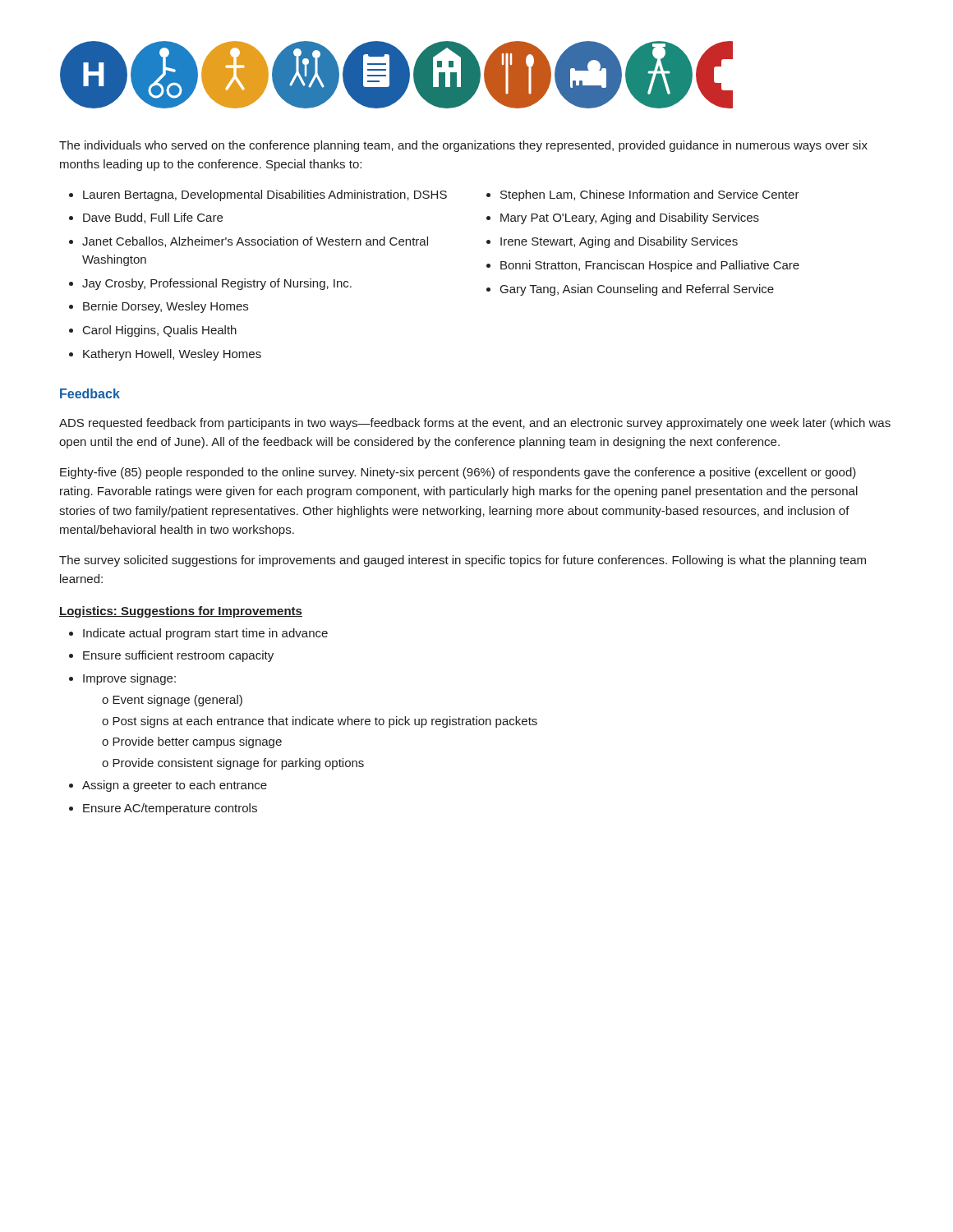Locate the block of text that opens with "Carol Higgins, Qualis"
953x1232 pixels.
pyautogui.click(x=160, y=330)
